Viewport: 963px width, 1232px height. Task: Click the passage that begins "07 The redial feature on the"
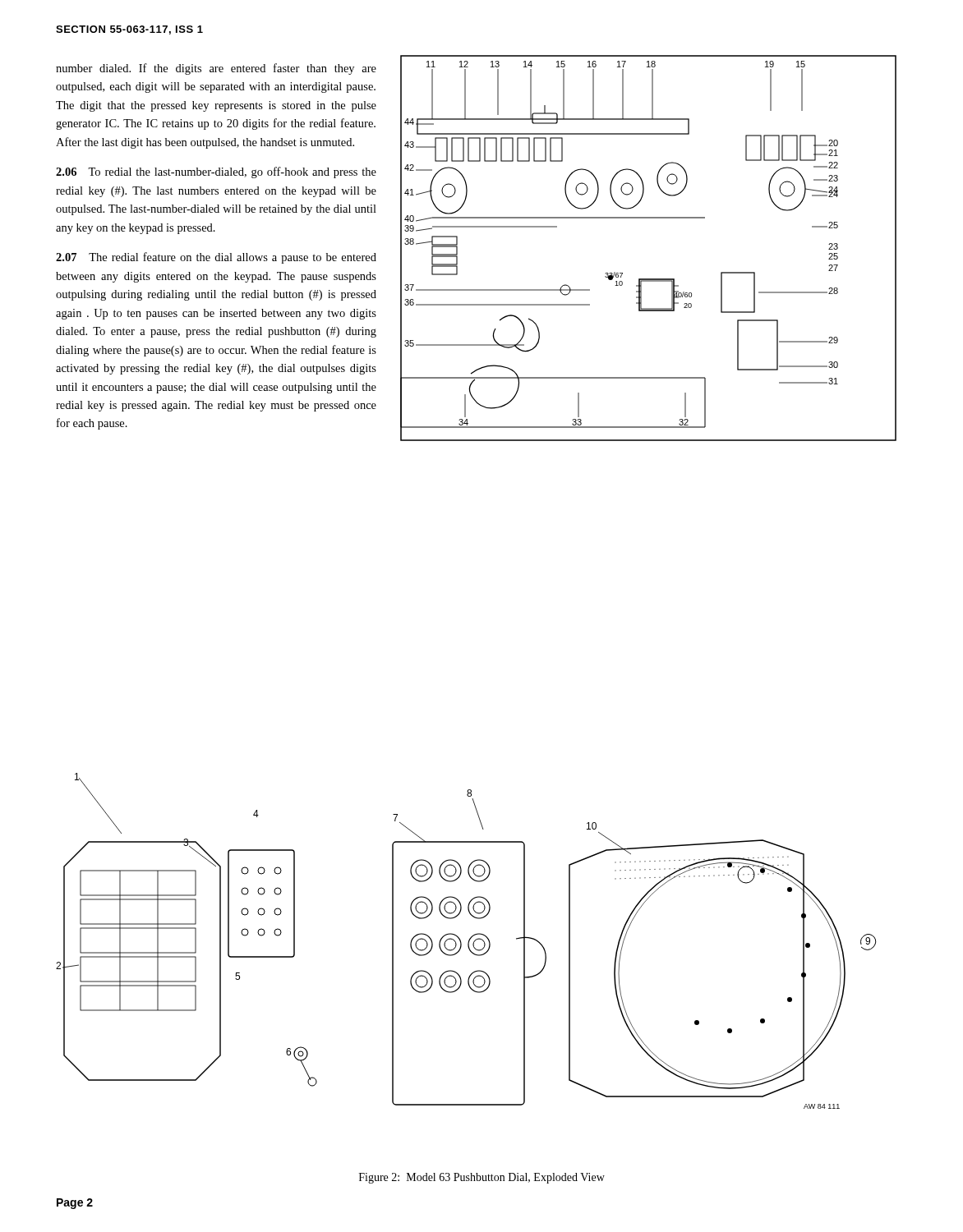[216, 340]
